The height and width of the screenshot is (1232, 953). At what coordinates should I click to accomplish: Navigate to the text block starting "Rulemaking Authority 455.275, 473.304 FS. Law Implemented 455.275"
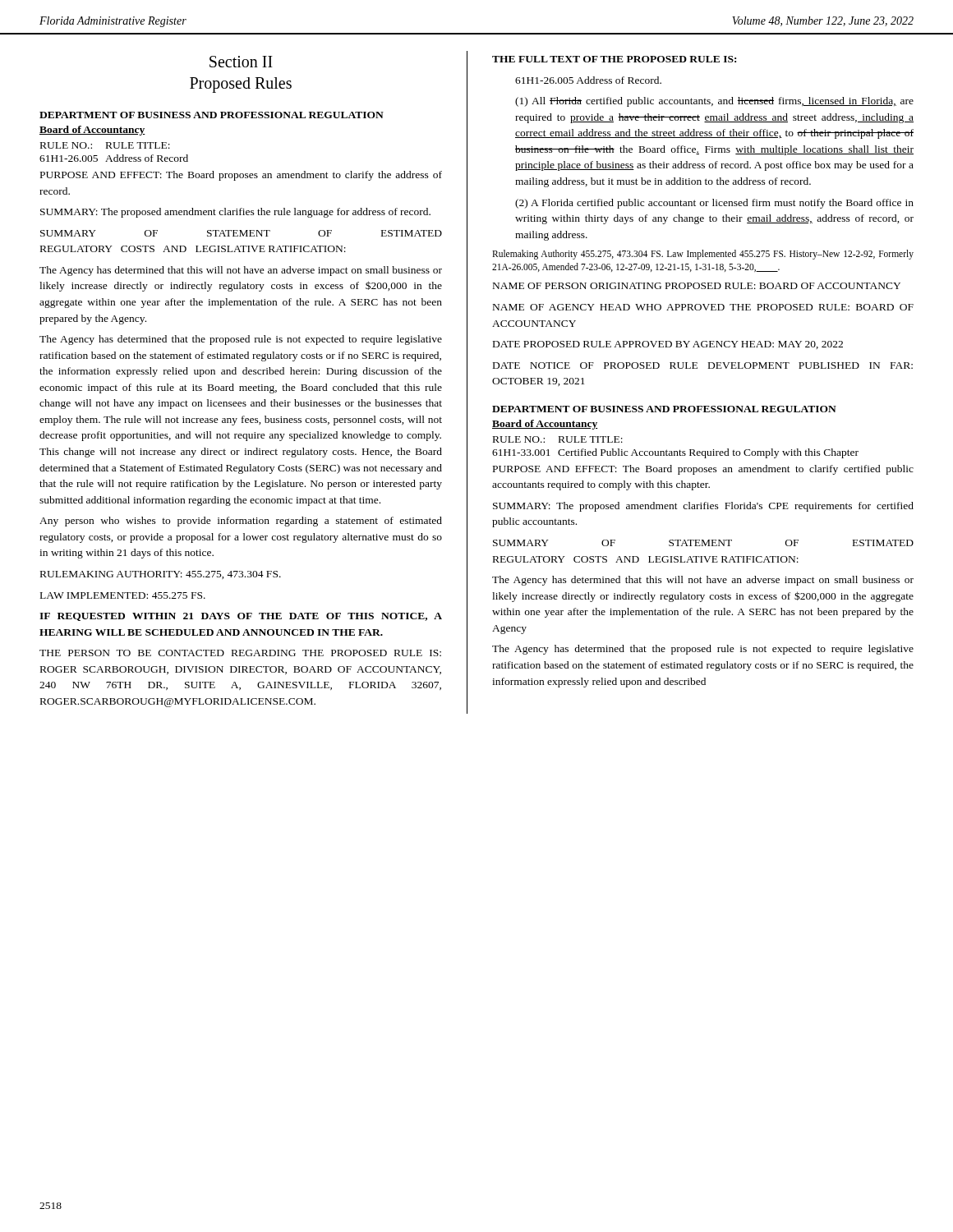703,261
